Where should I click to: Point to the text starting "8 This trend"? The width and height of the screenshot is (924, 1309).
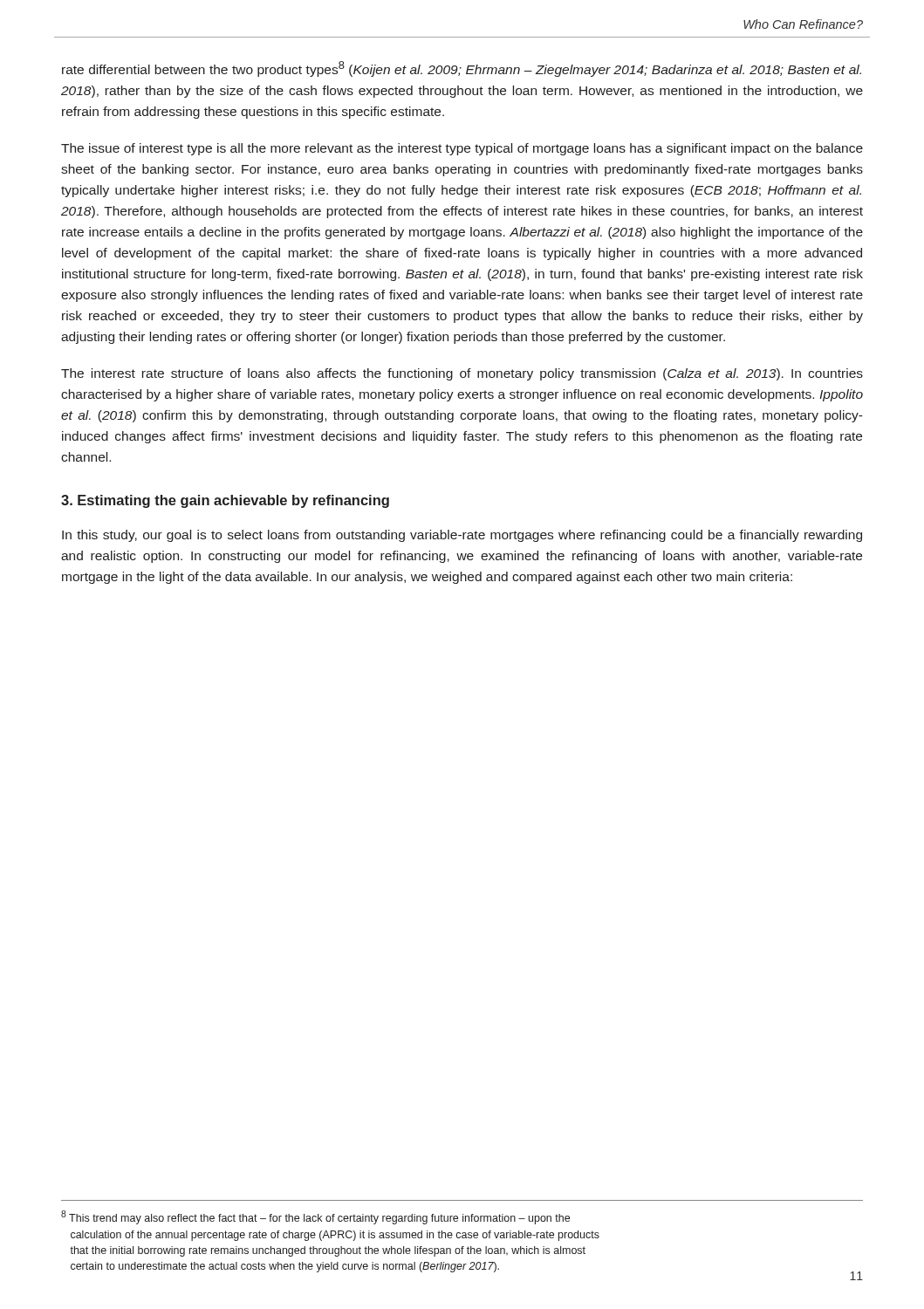(330, 1241)
